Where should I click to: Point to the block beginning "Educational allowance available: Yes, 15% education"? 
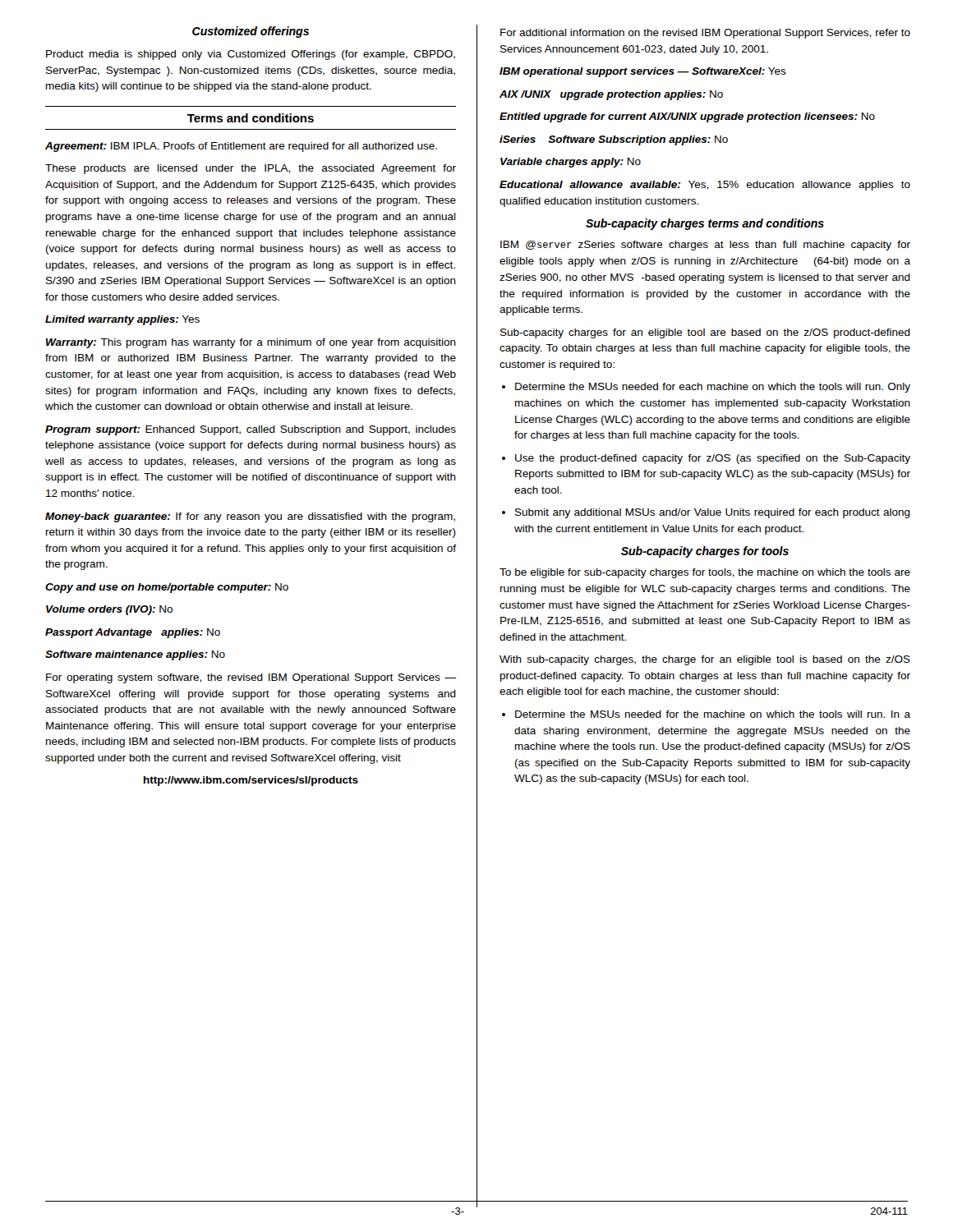705,193
